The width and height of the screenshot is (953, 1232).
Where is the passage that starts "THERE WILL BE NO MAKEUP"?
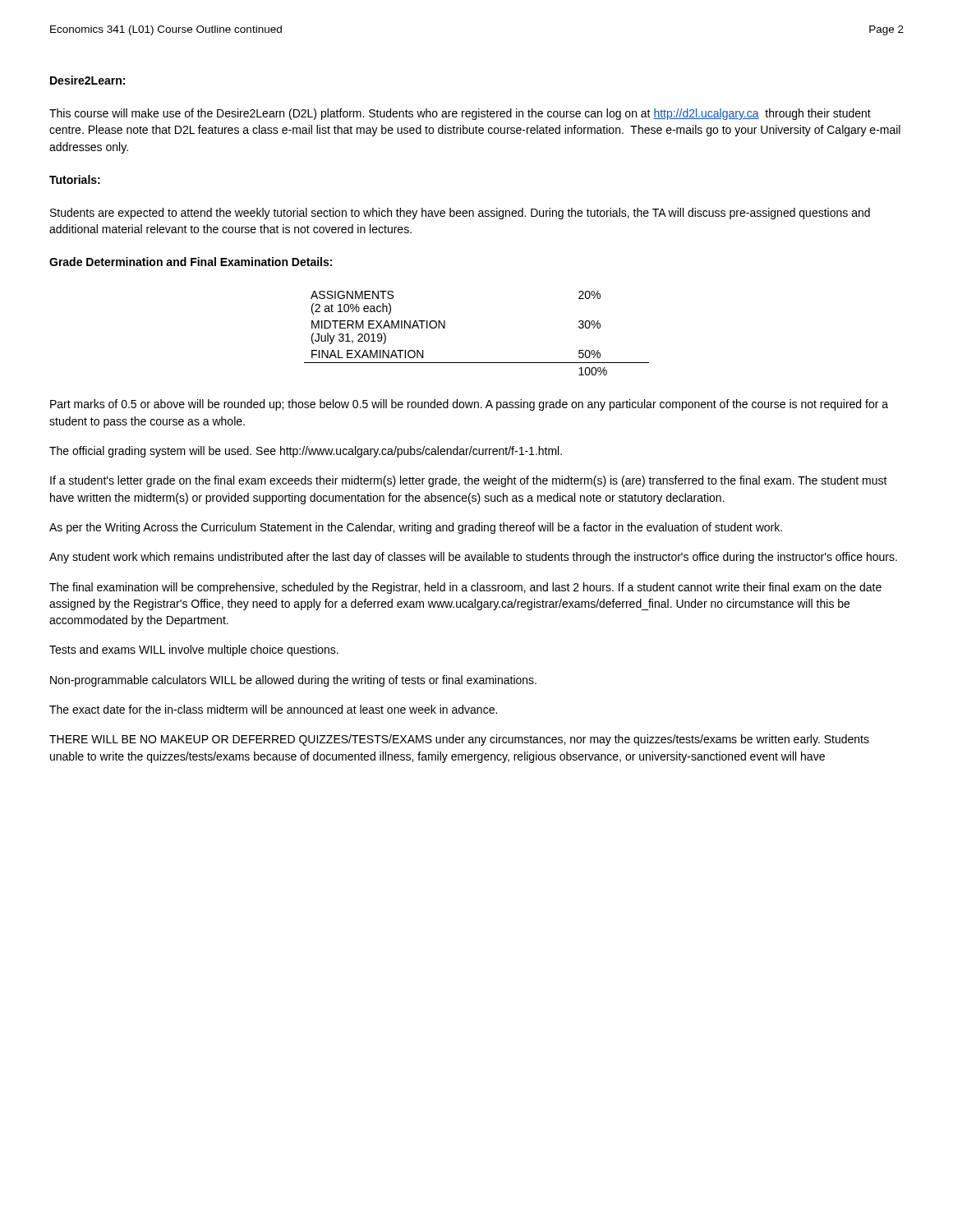(476, 748)
